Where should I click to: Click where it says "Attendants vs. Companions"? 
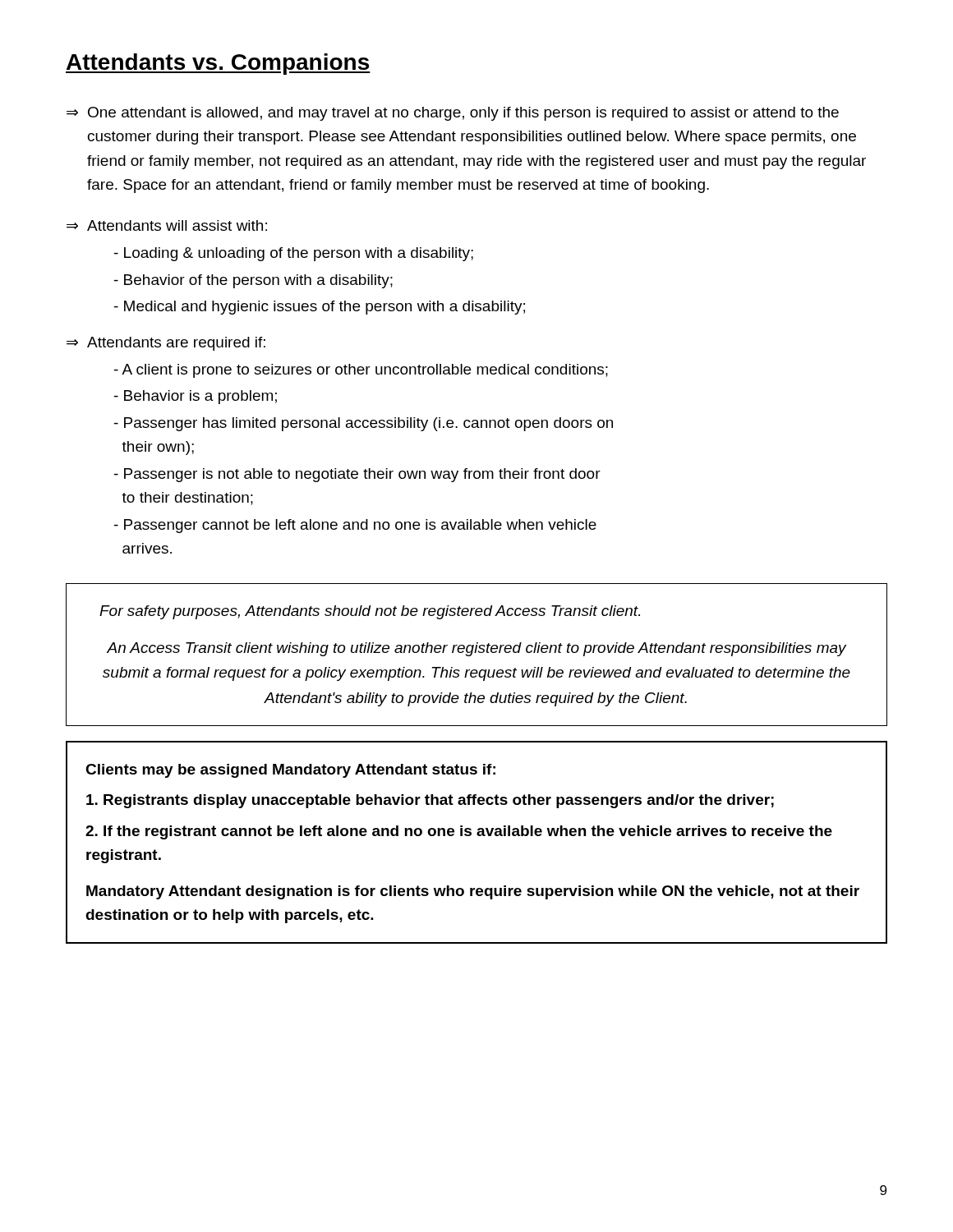coord(218,62)
